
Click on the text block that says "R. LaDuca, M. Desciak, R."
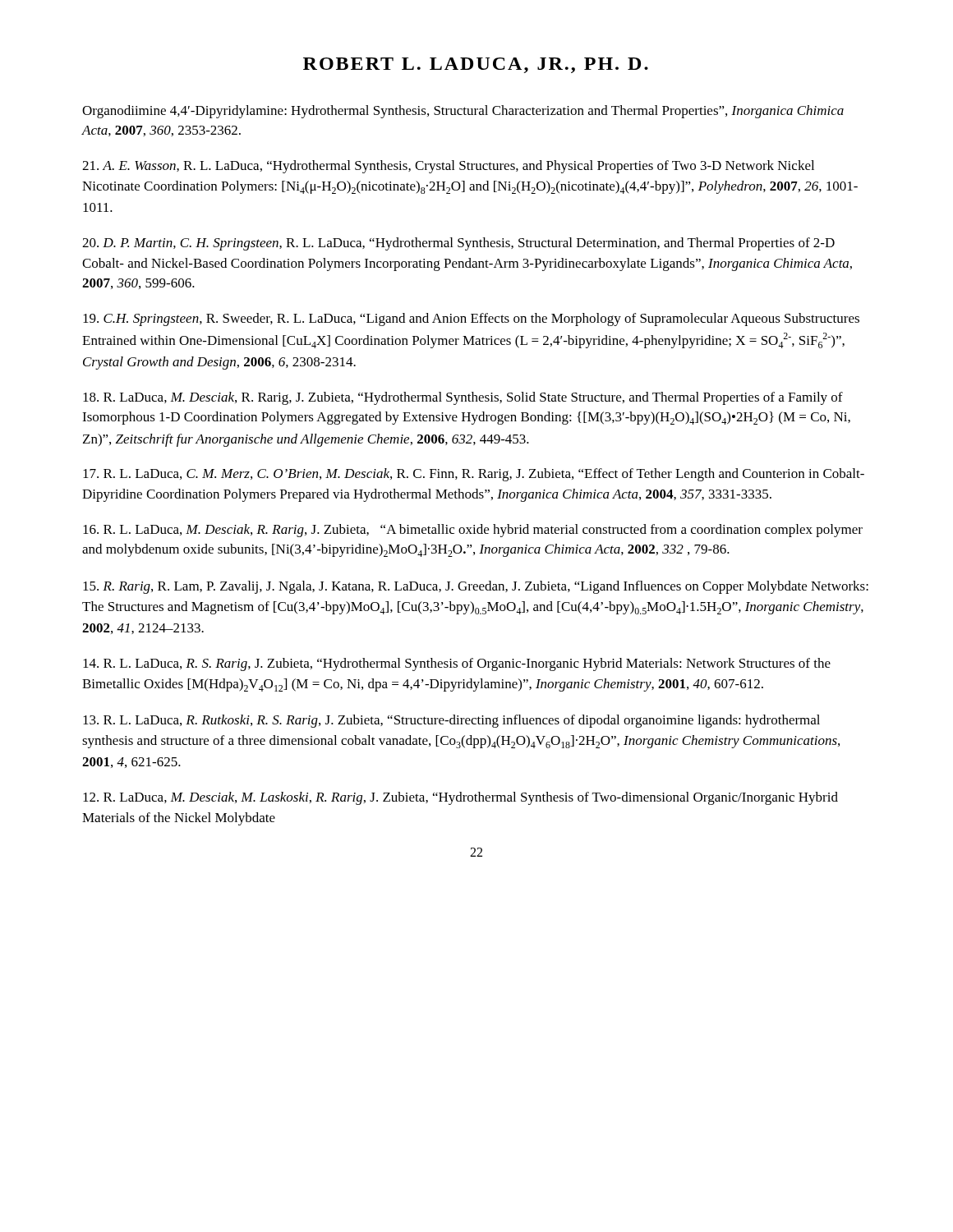[476, 418]
